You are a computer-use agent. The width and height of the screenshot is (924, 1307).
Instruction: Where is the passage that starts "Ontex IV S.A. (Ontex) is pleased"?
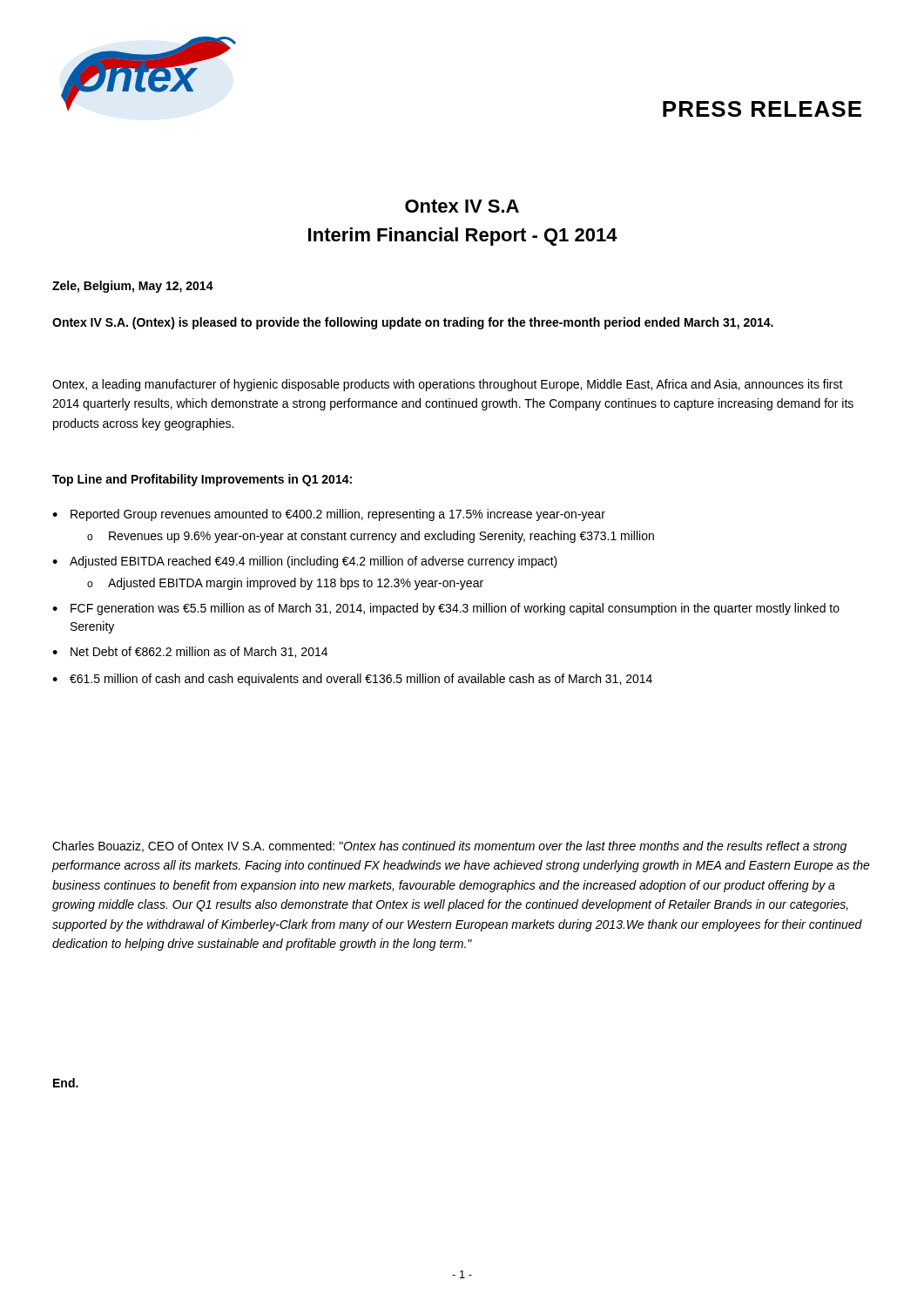(413, 322)
